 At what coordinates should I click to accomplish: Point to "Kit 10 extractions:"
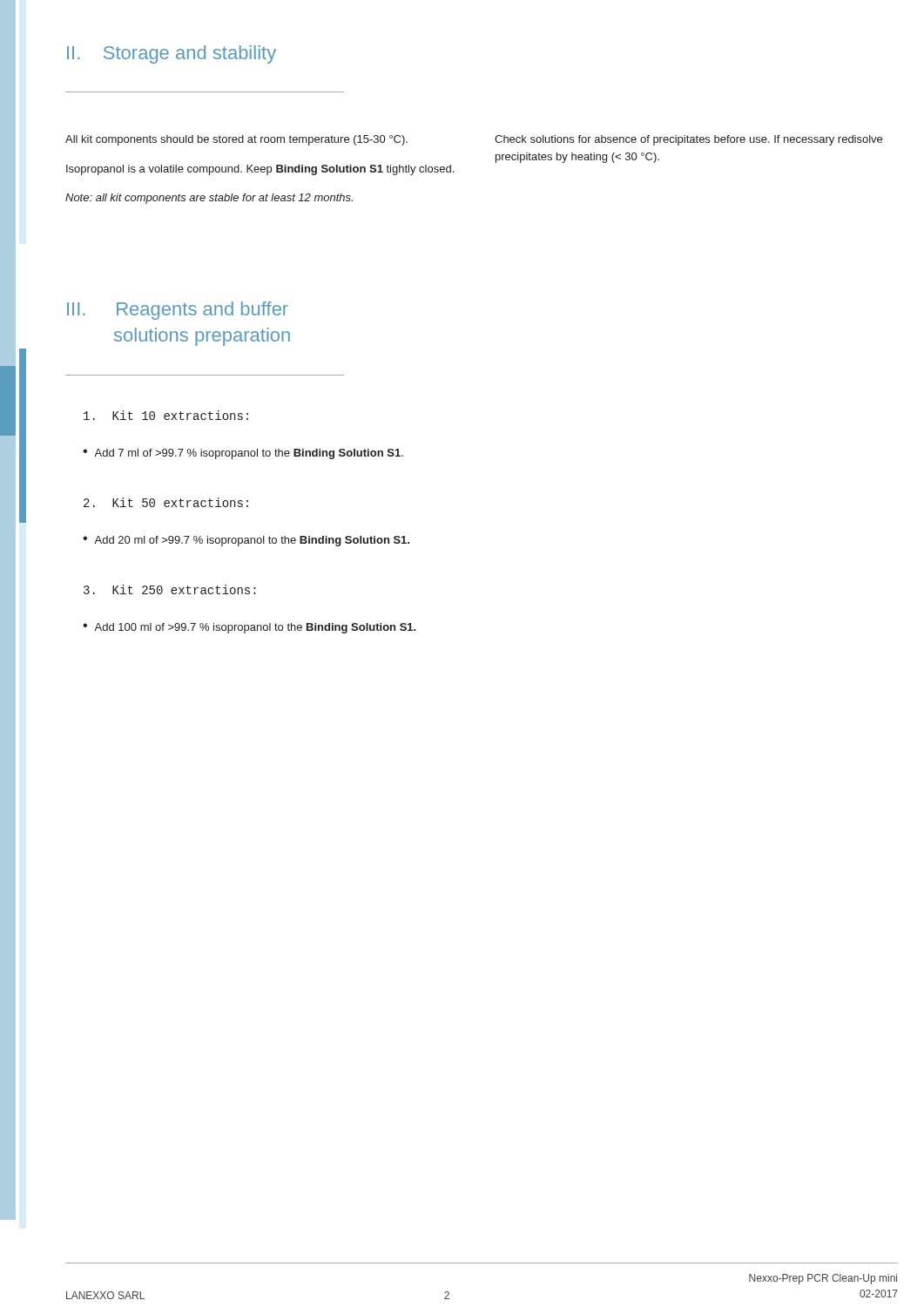coord(167,416)
